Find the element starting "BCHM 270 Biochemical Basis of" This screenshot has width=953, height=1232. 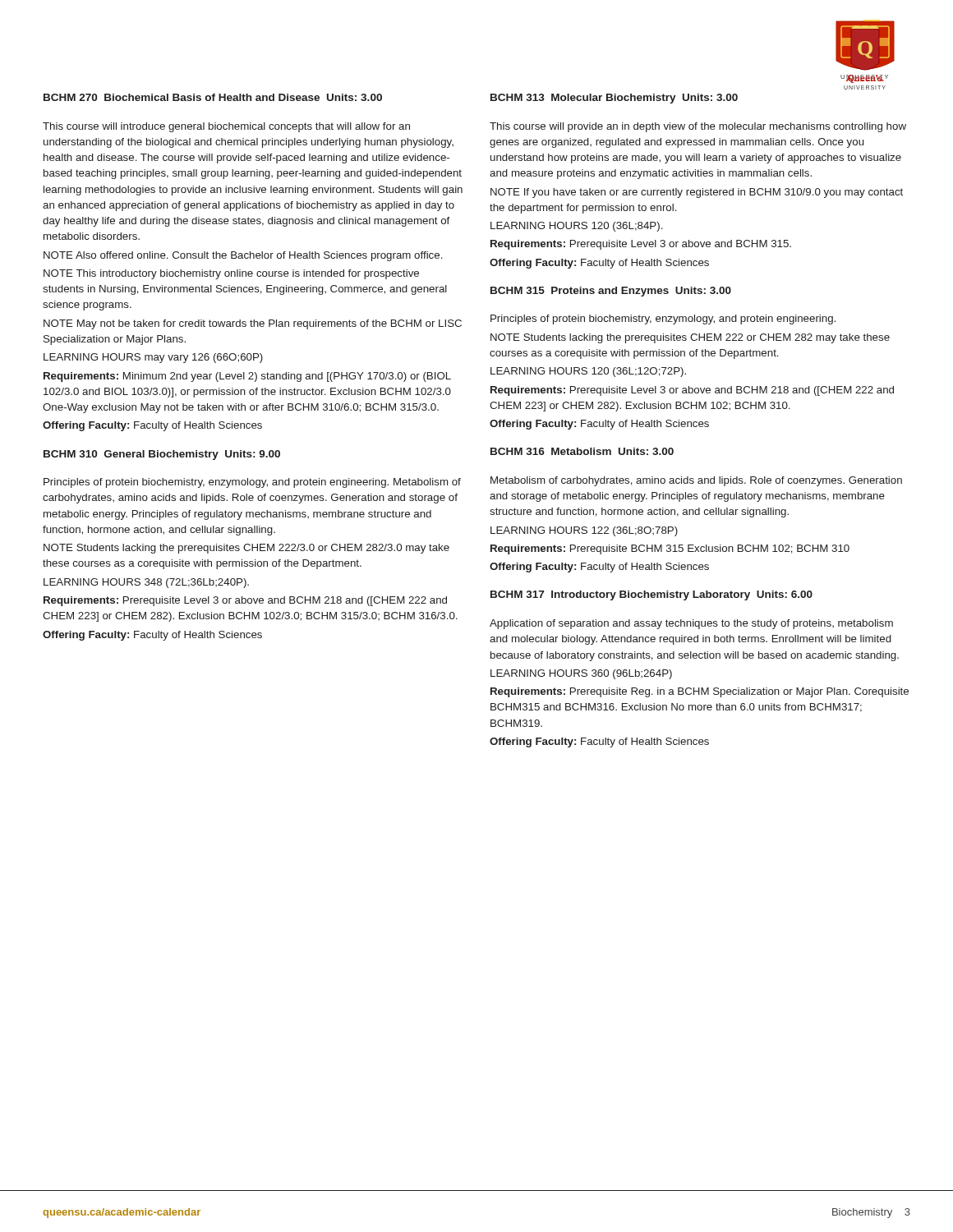253,98
